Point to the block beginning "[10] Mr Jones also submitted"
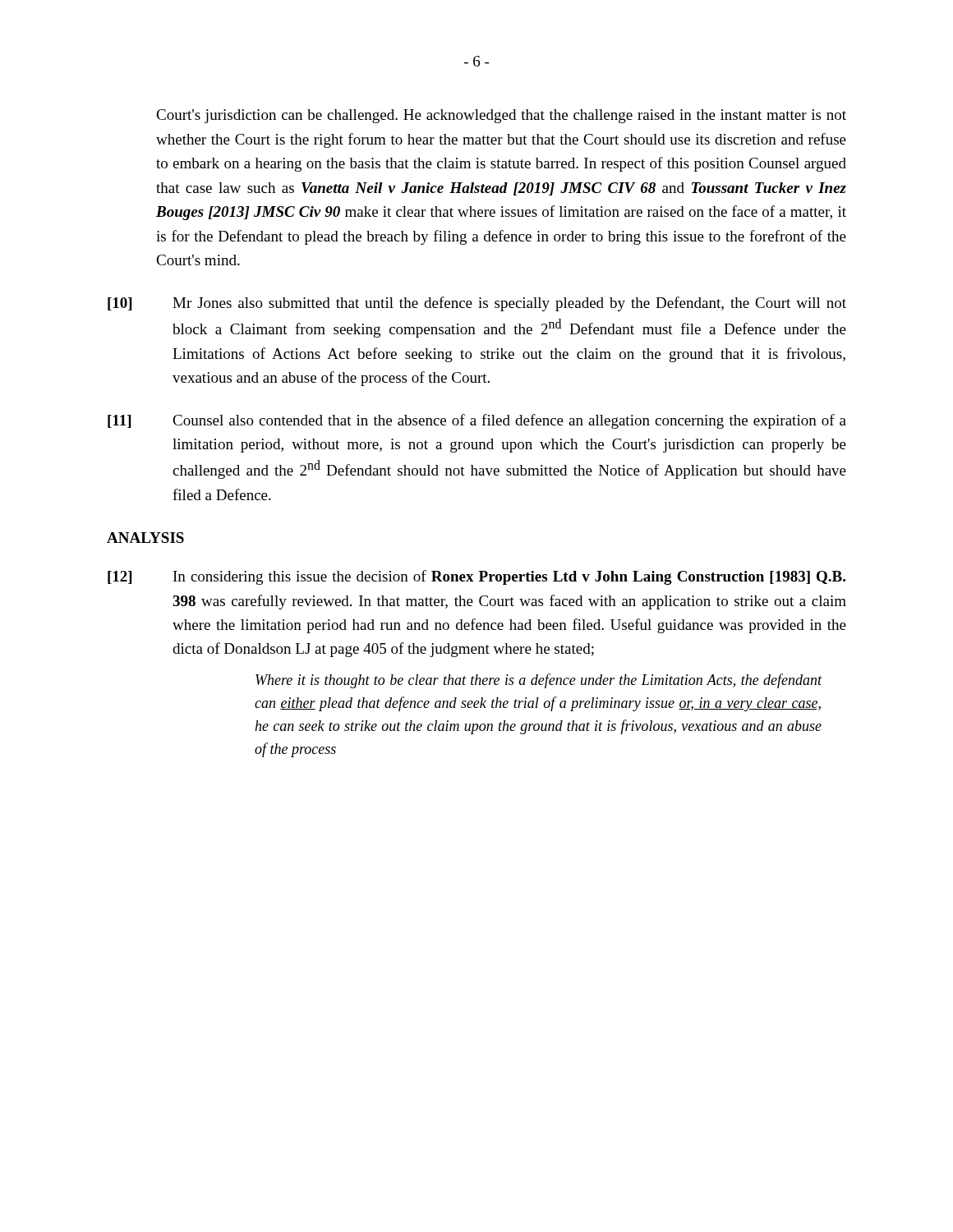The width and height of the screenshot is (953, 1232). click(x=476, y=340)
